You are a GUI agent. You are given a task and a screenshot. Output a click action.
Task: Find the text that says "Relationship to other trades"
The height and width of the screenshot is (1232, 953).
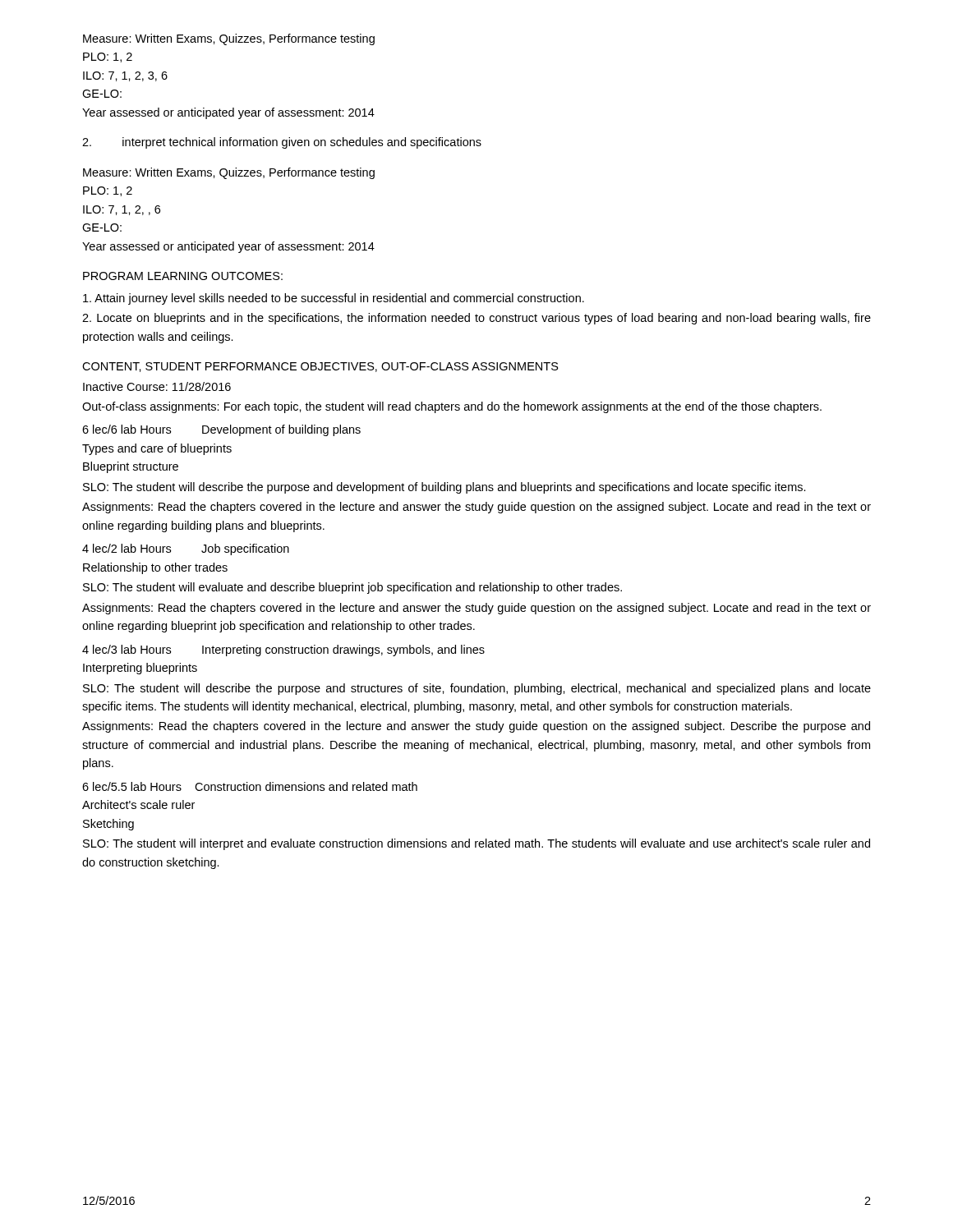coord(155,568)
